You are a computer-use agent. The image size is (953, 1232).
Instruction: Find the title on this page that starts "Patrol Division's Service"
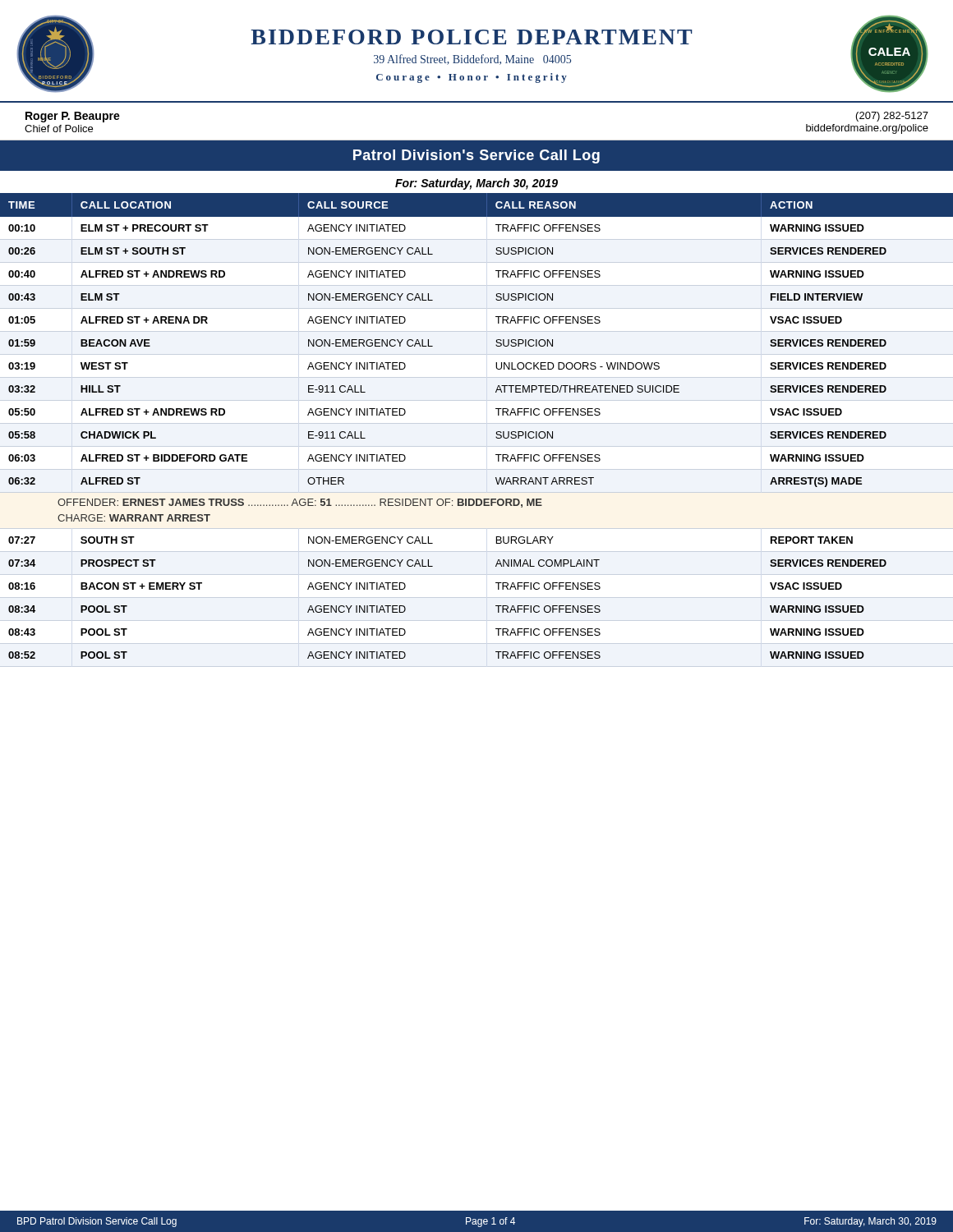click(476, 155)
